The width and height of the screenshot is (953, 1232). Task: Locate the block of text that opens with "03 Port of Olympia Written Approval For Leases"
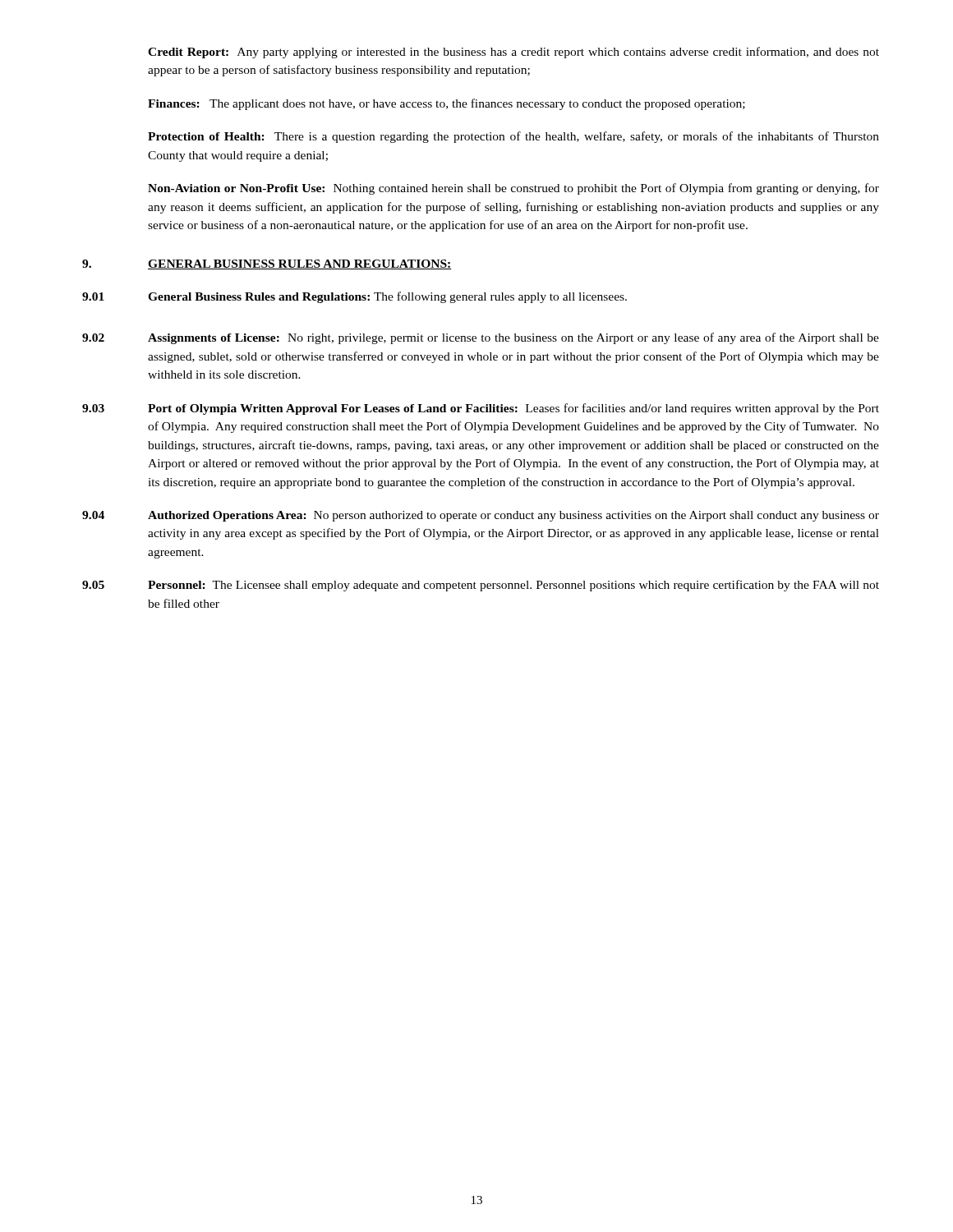[481, 445]
